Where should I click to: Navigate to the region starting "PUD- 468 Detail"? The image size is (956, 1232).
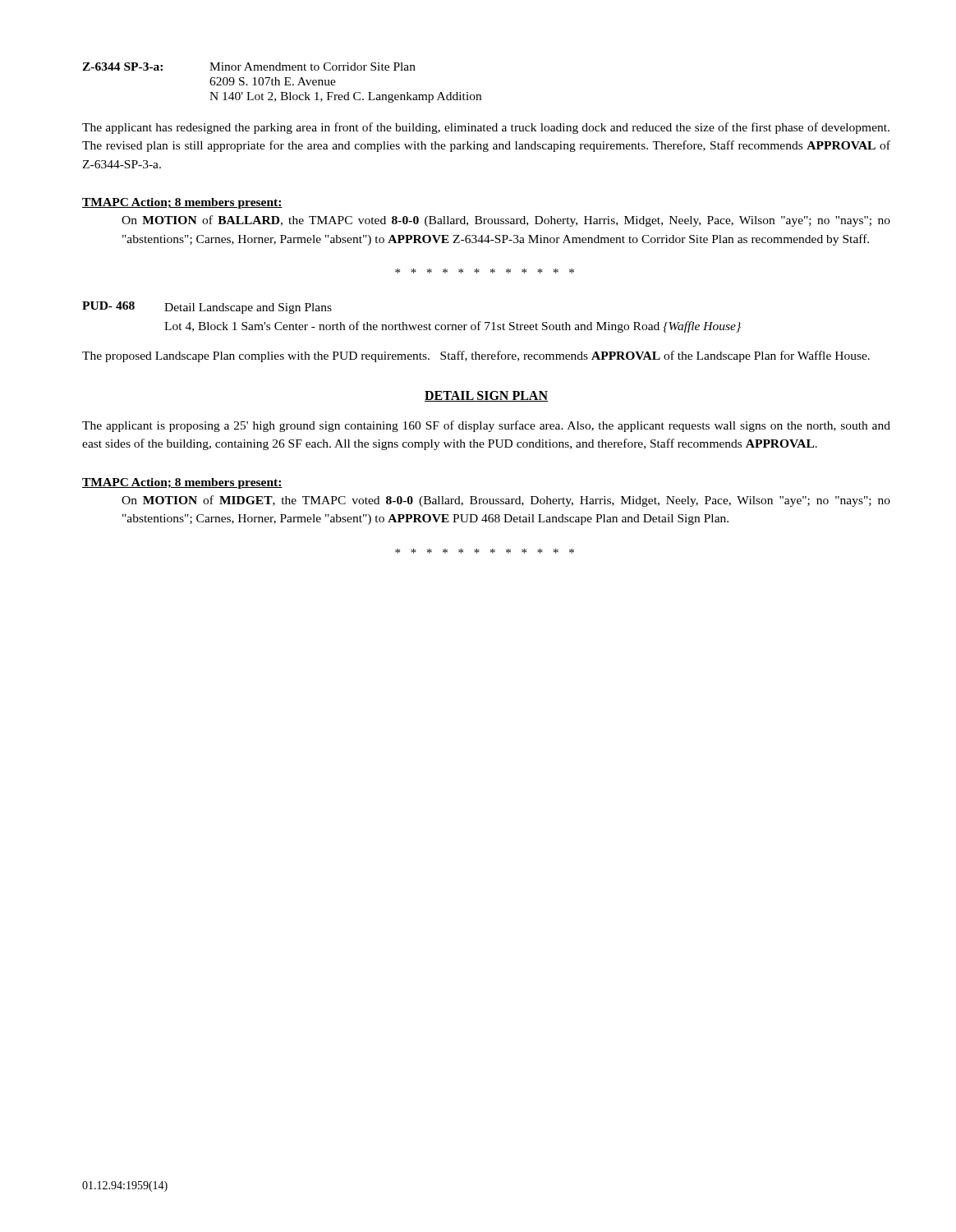coord(486,317)
